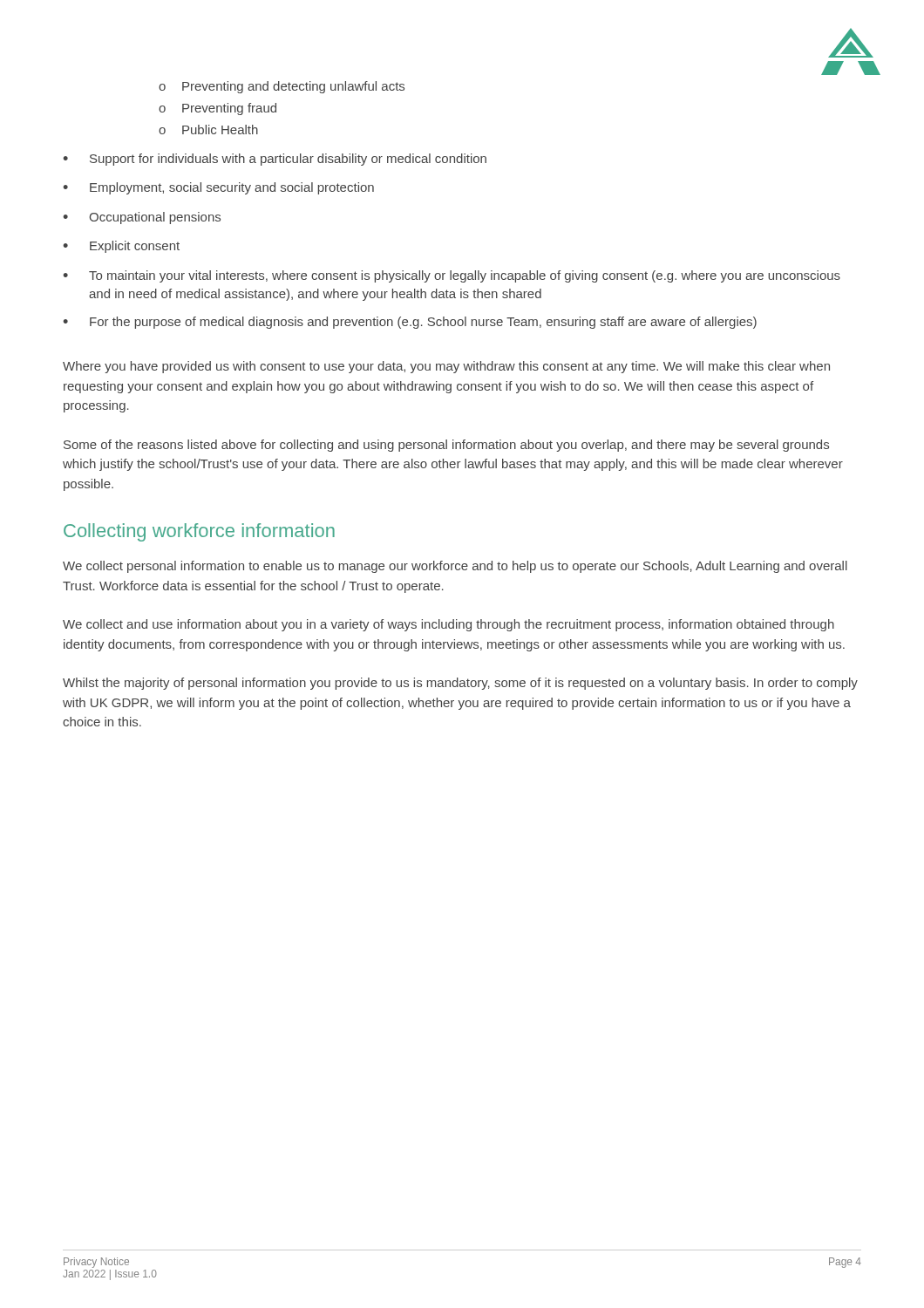Find the passage starting "Collecting workforce information"
Image resolution: width=924 pixels, height=1308 pixels.
[x=199, y=531]
